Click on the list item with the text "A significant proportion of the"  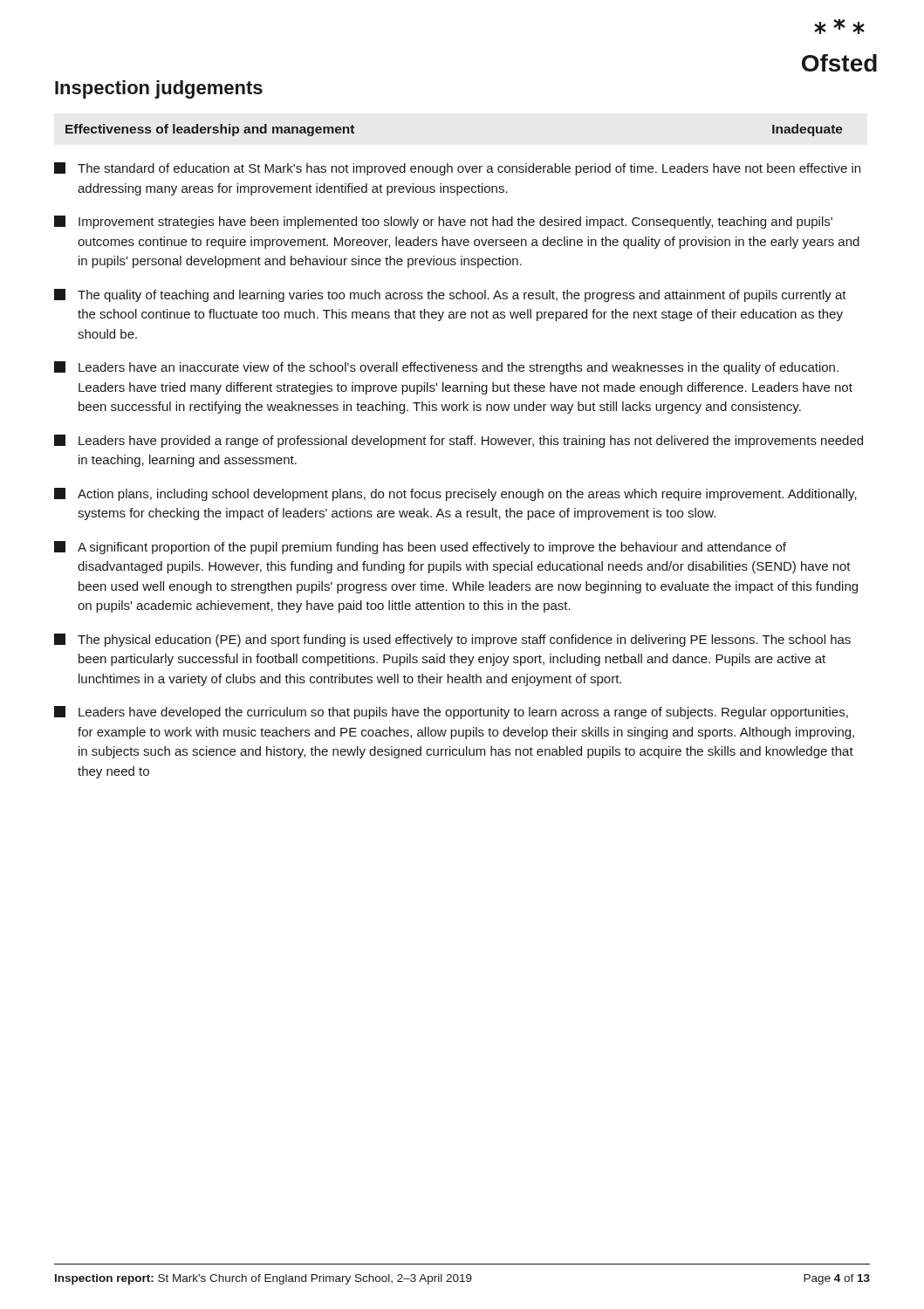(461, 576)
